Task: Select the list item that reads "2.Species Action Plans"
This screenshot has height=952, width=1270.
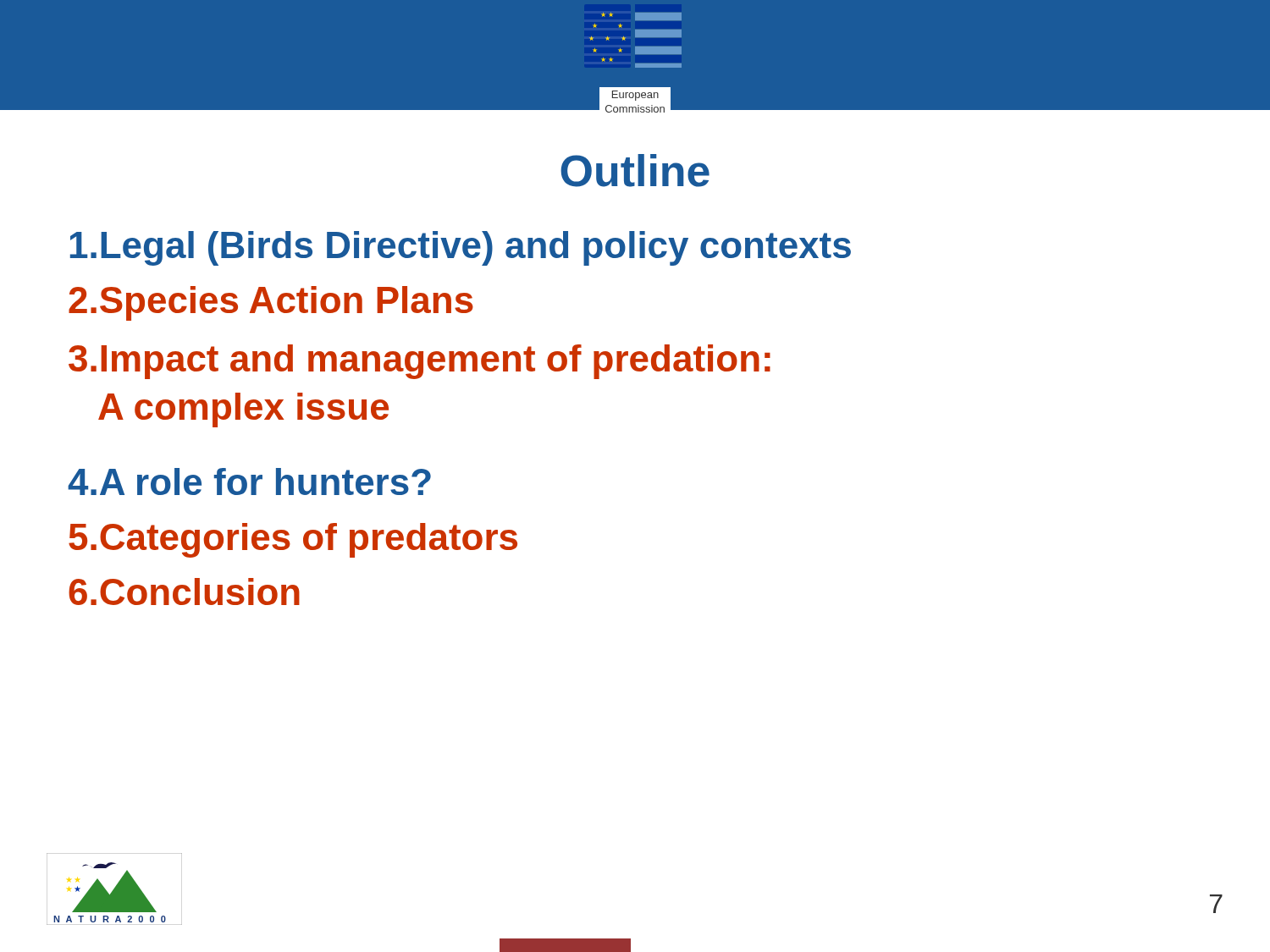Action: (x=271, y=300)
